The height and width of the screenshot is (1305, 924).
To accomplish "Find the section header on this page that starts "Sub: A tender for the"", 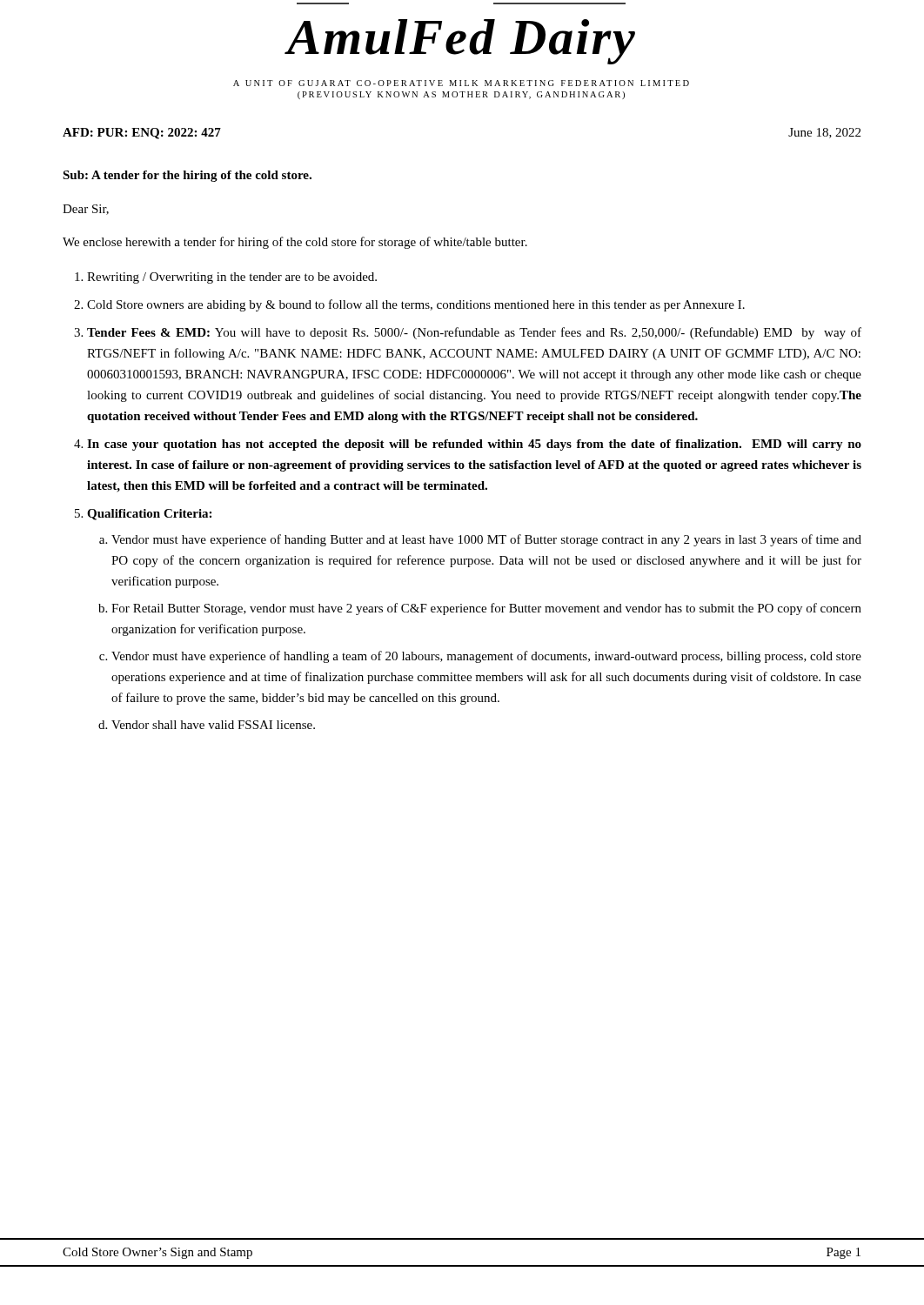I will 187,175.
